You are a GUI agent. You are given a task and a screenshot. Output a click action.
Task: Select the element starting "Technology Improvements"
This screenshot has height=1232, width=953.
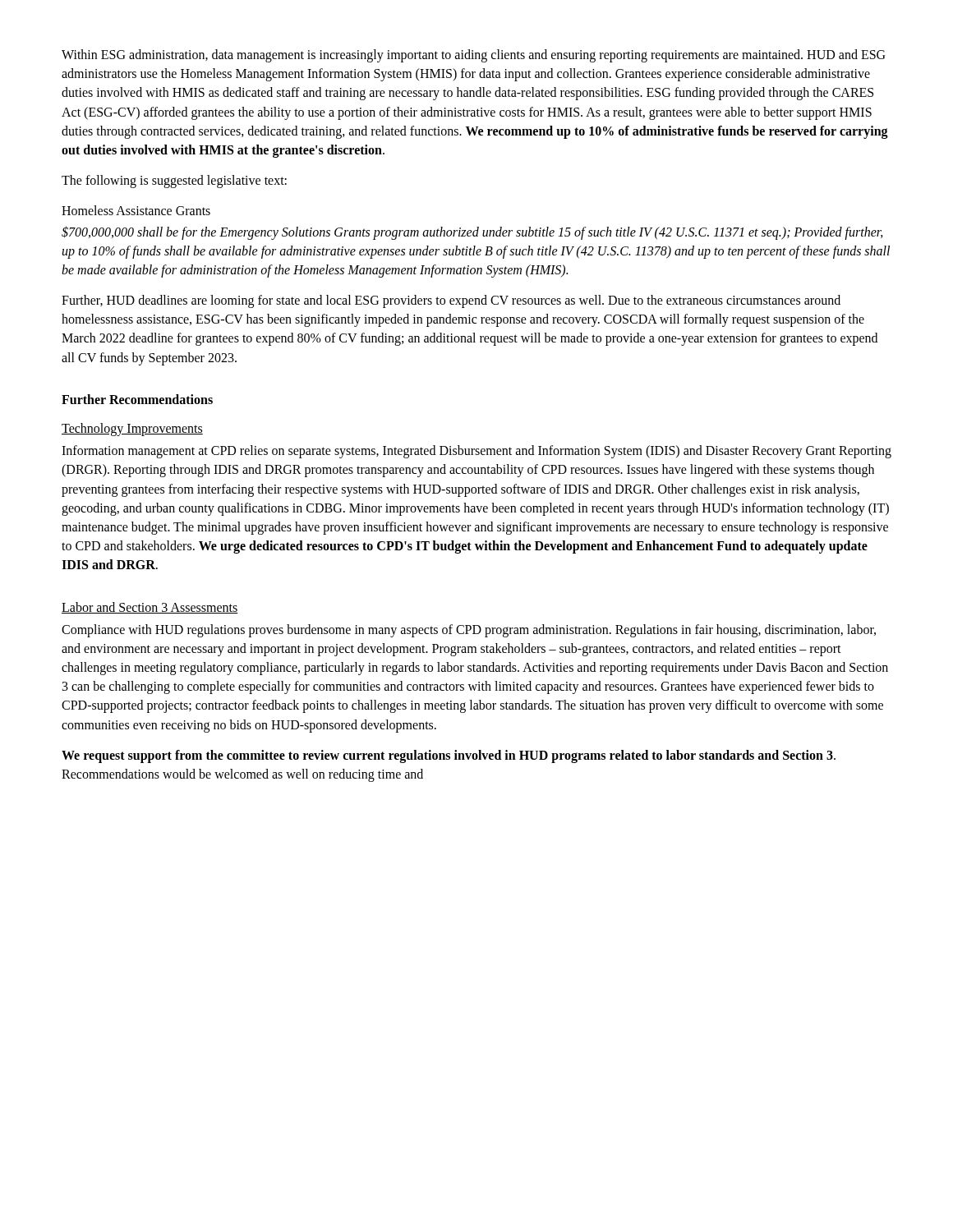(132, 428)
